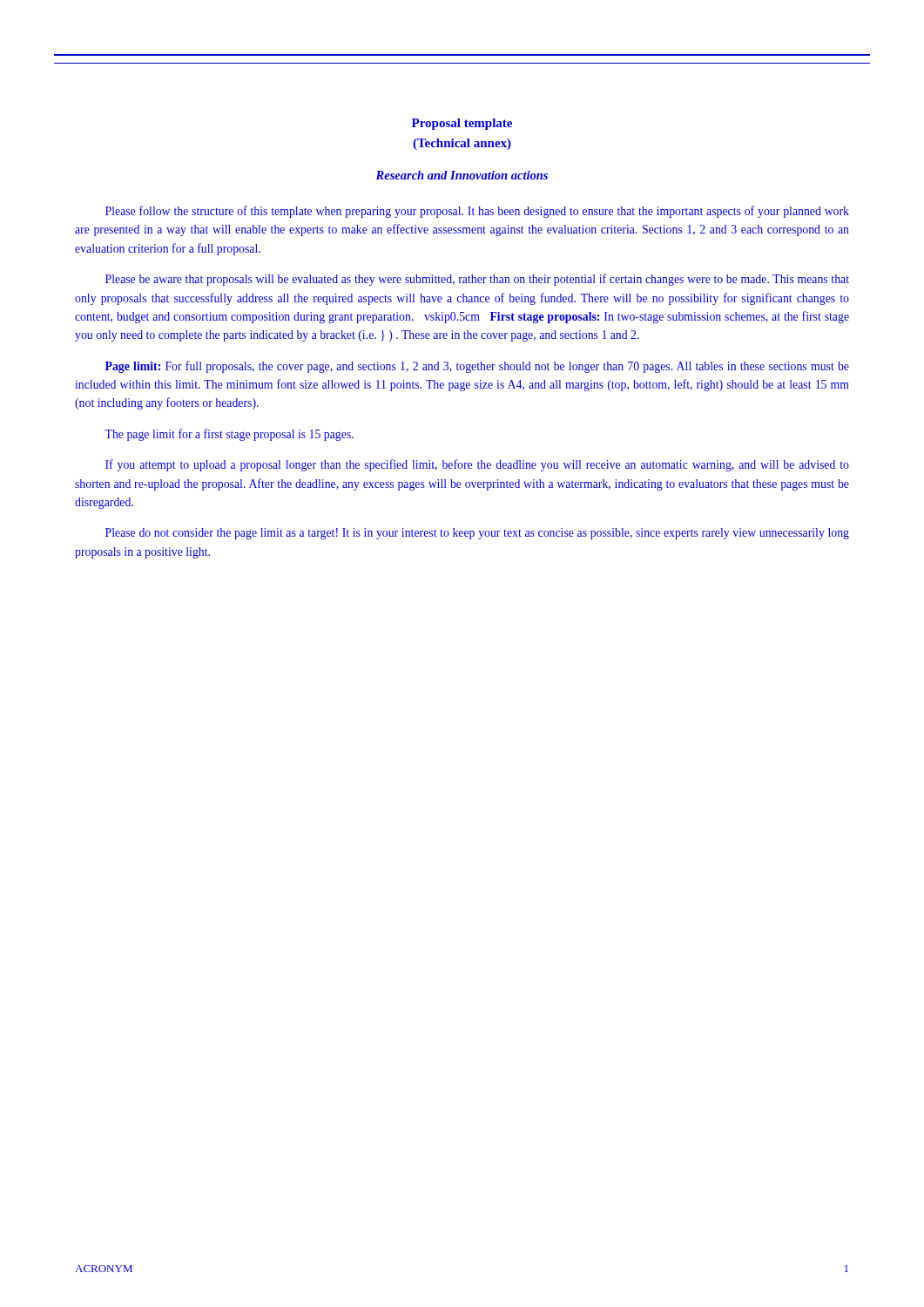Image resolution: width=924 pixels, height=1307 pixels.
Task: Find the section header
Action: [462, 176]
